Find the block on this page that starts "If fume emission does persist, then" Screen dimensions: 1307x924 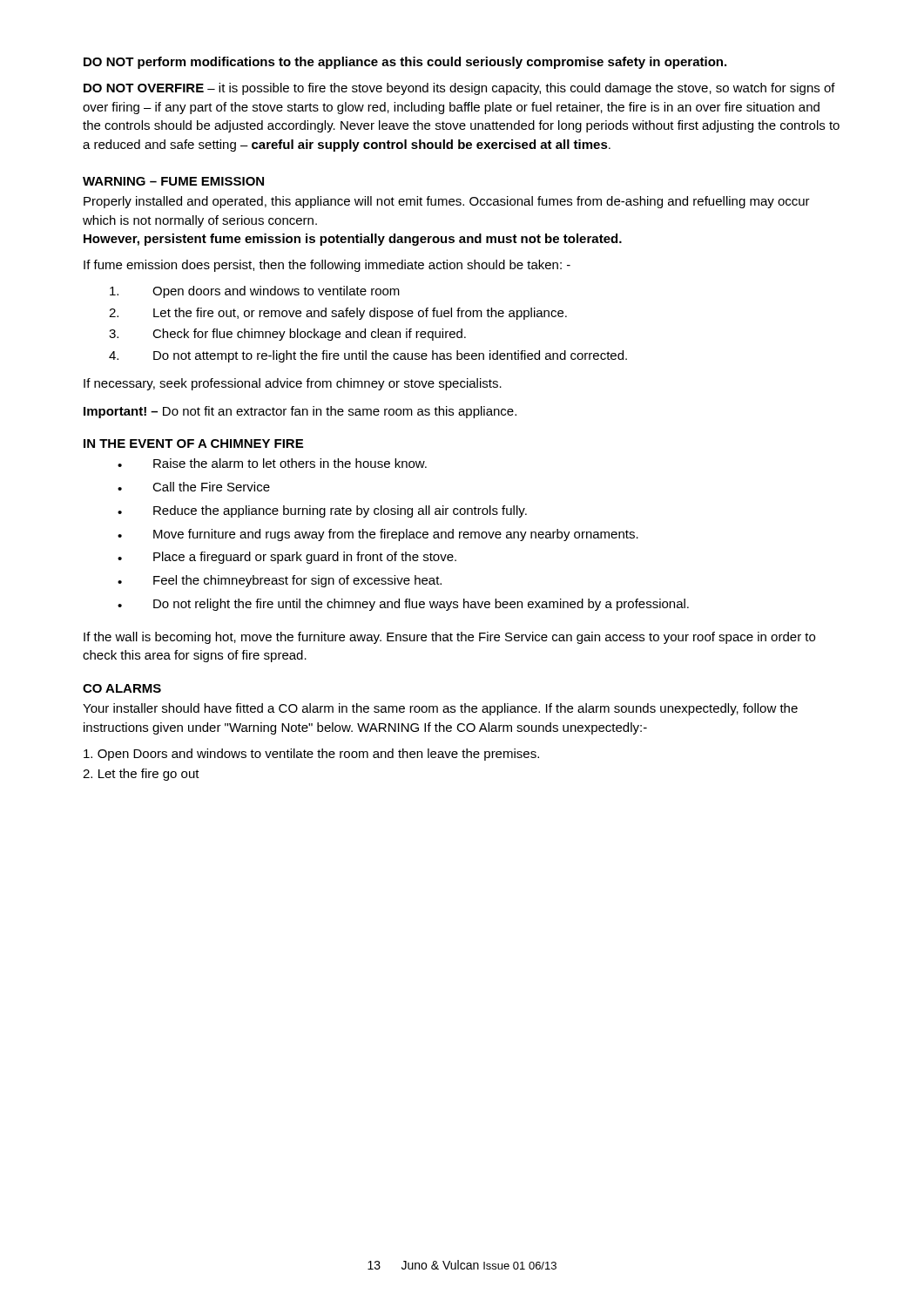pyautogui.click(x=327, y=264)
